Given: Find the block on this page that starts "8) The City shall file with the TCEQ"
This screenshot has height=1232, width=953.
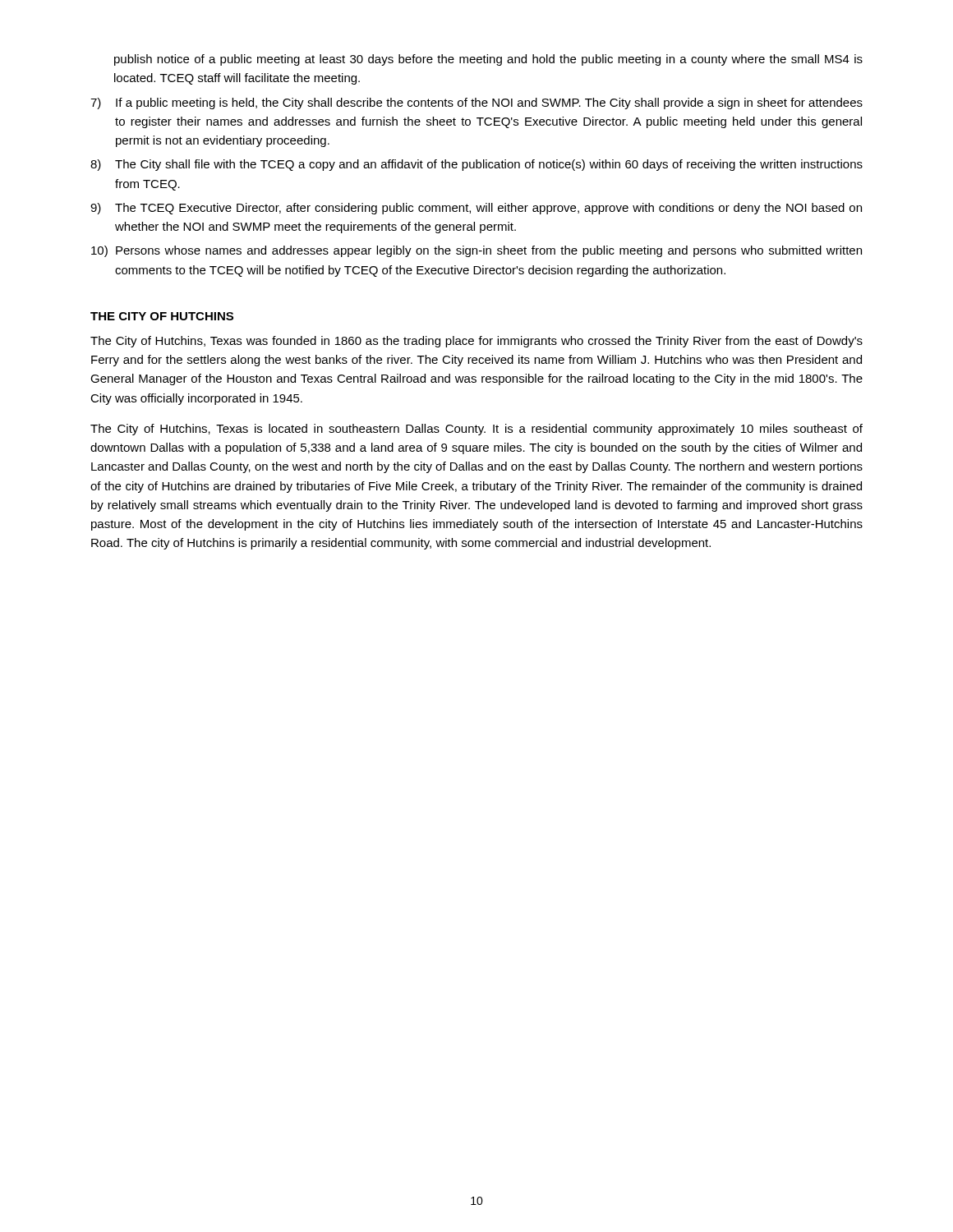Looking at the screenshot, I should click(476, 174).
